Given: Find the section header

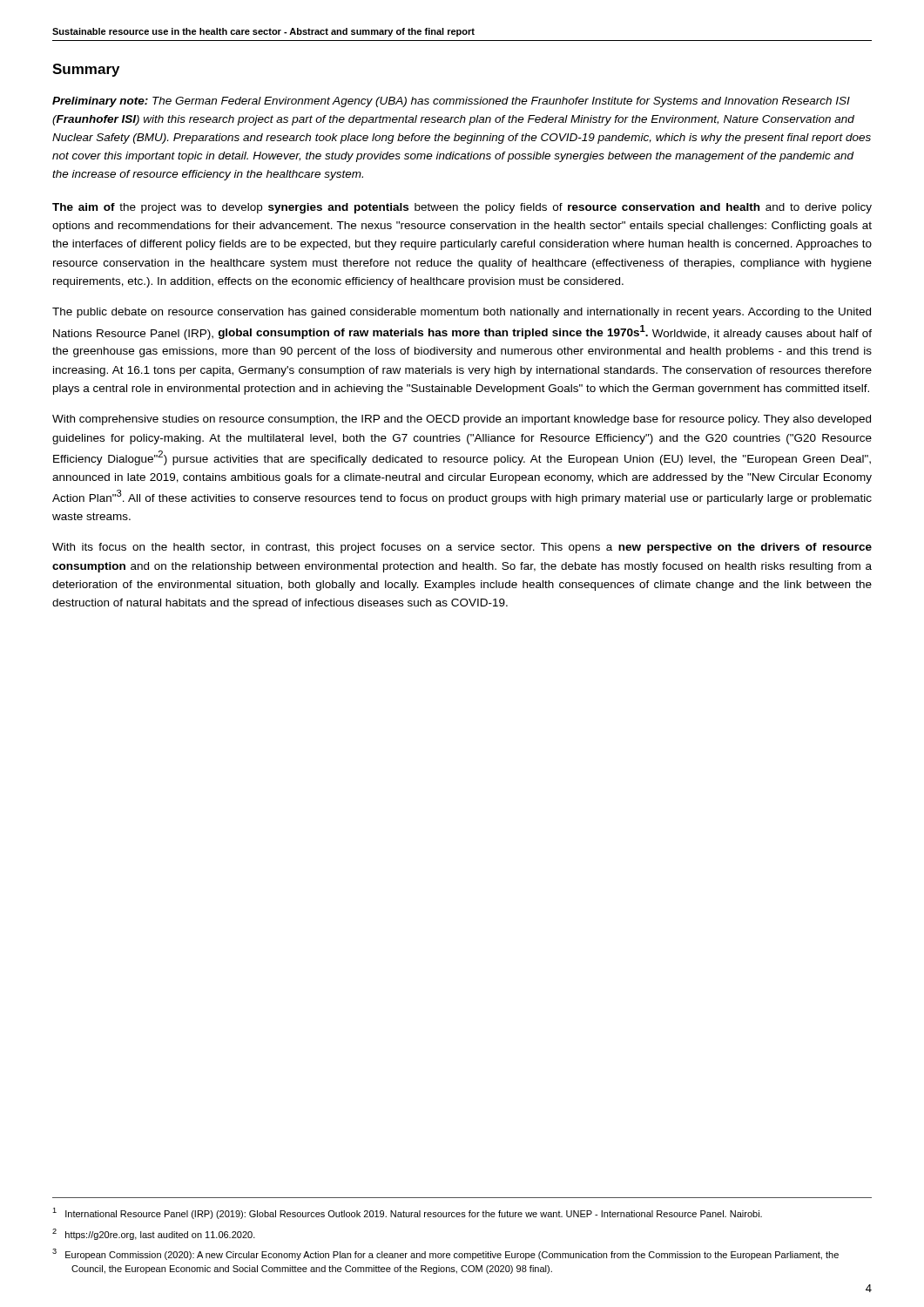Looking at the screenshot, I should [x=86, y=69].
